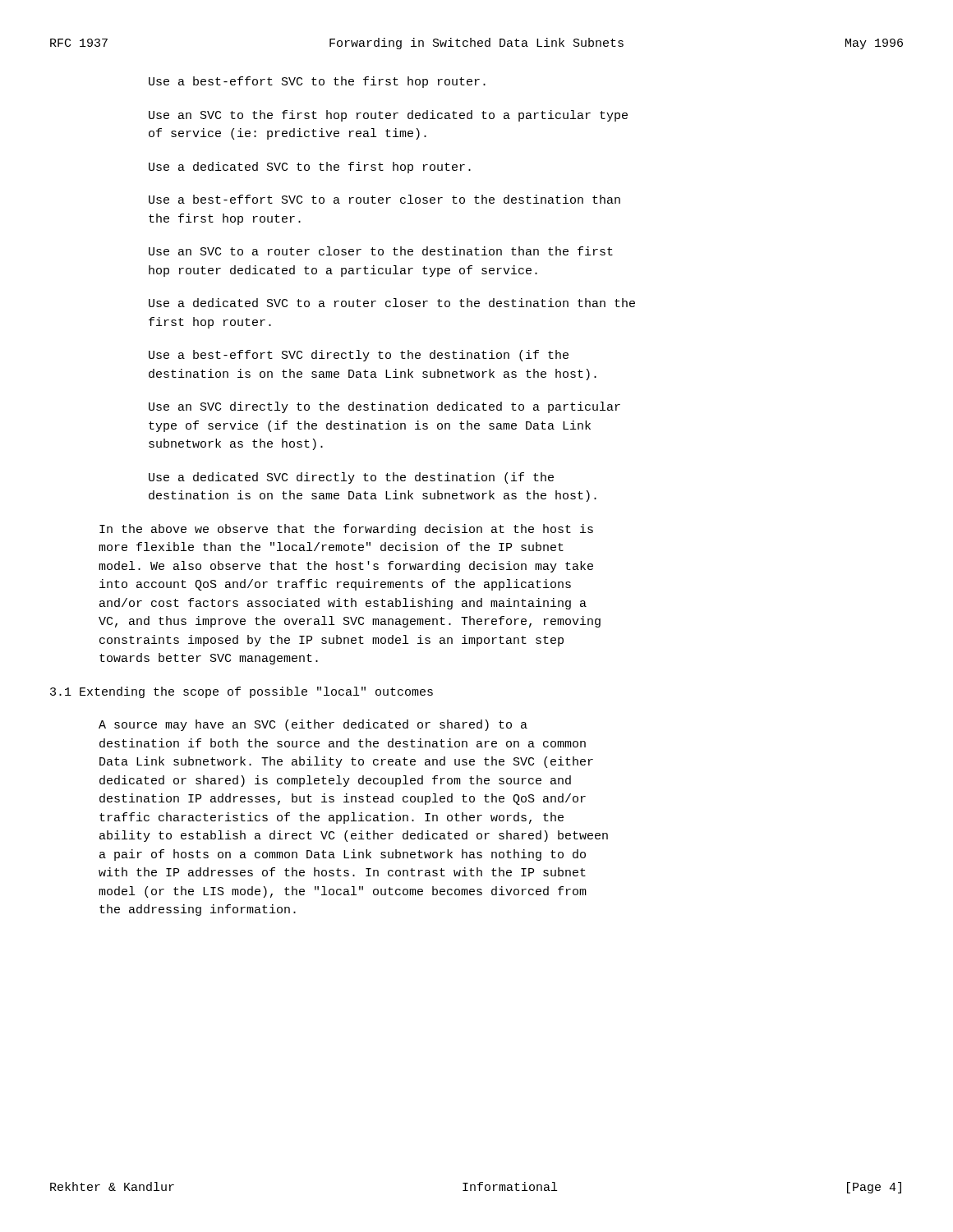Point to the block beginning "Use a best-effort SVC to a"
Screen dimensions: 1232x953
(385, 210)
